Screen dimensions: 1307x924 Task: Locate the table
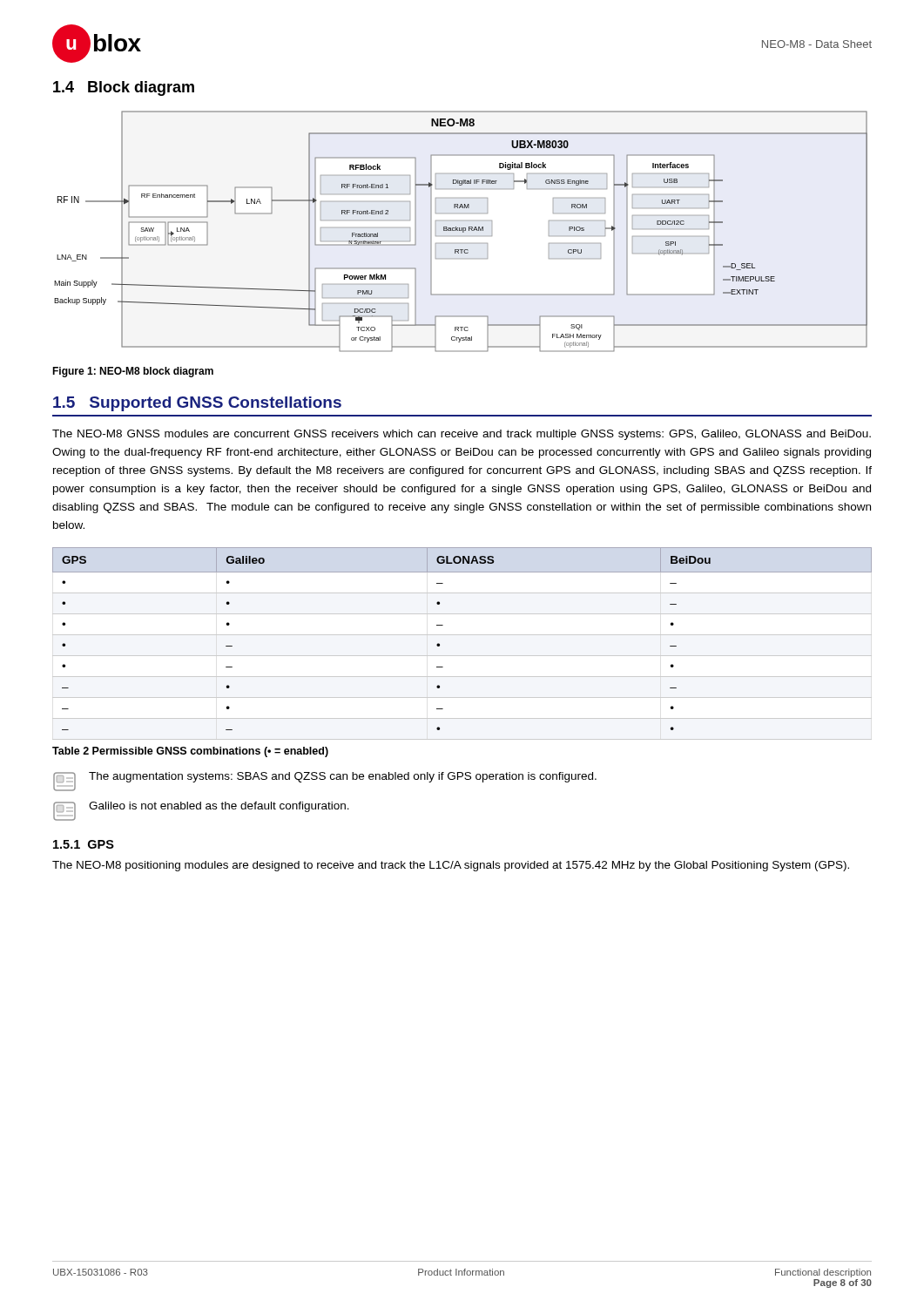[x=462, y=643]
